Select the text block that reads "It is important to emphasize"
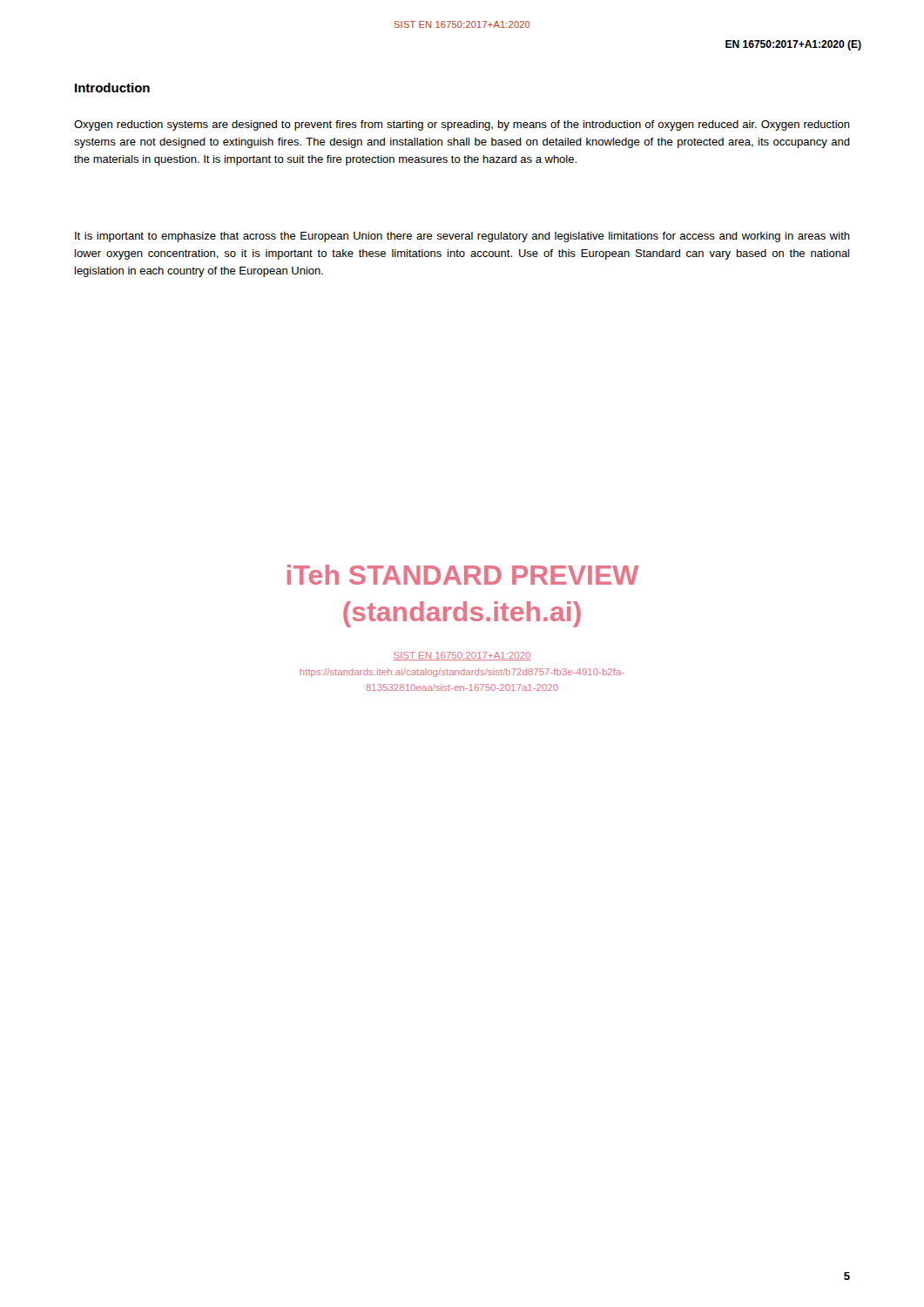 point(462,253)
